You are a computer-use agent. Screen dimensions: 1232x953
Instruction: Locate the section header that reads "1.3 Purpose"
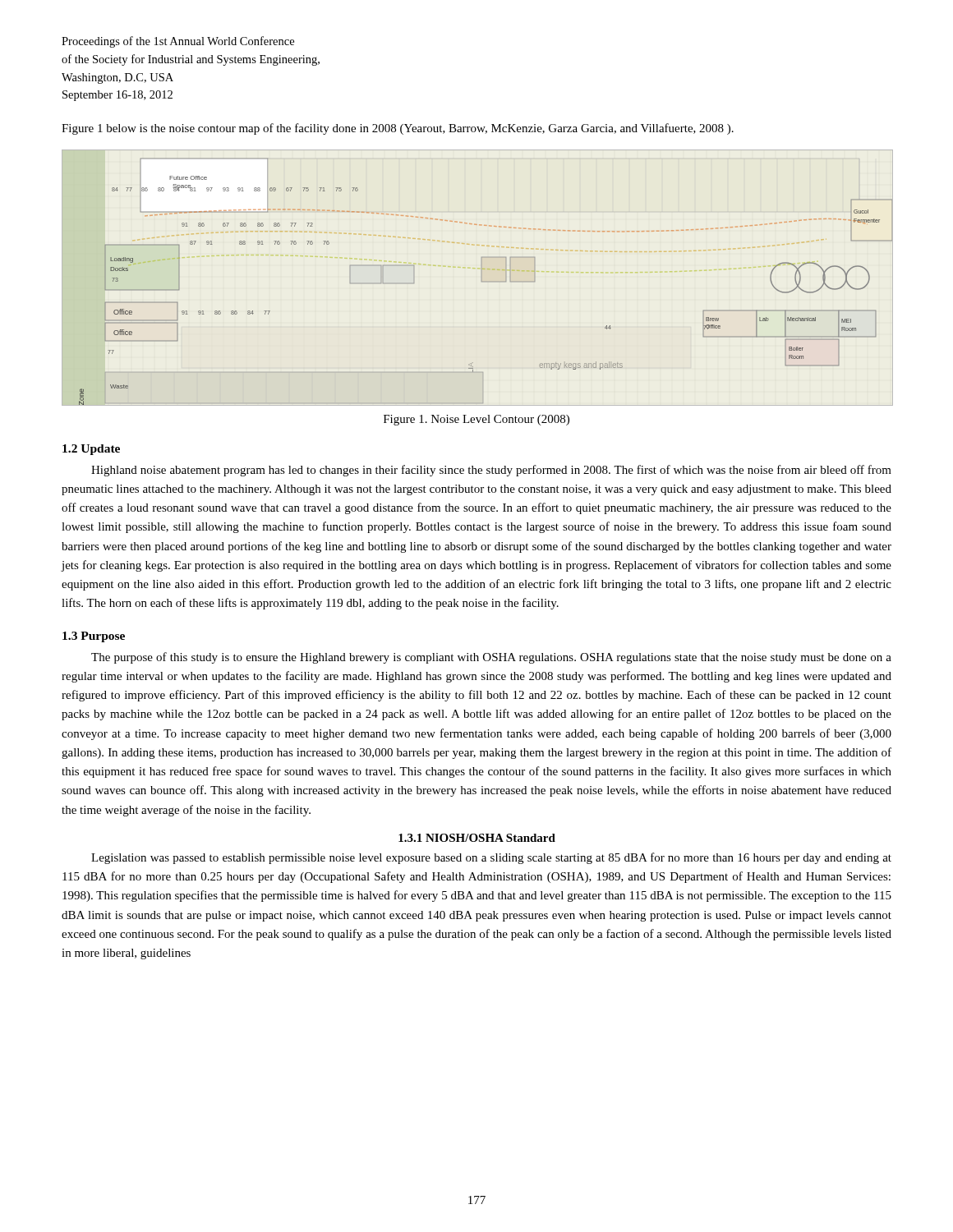coord(93,635)
